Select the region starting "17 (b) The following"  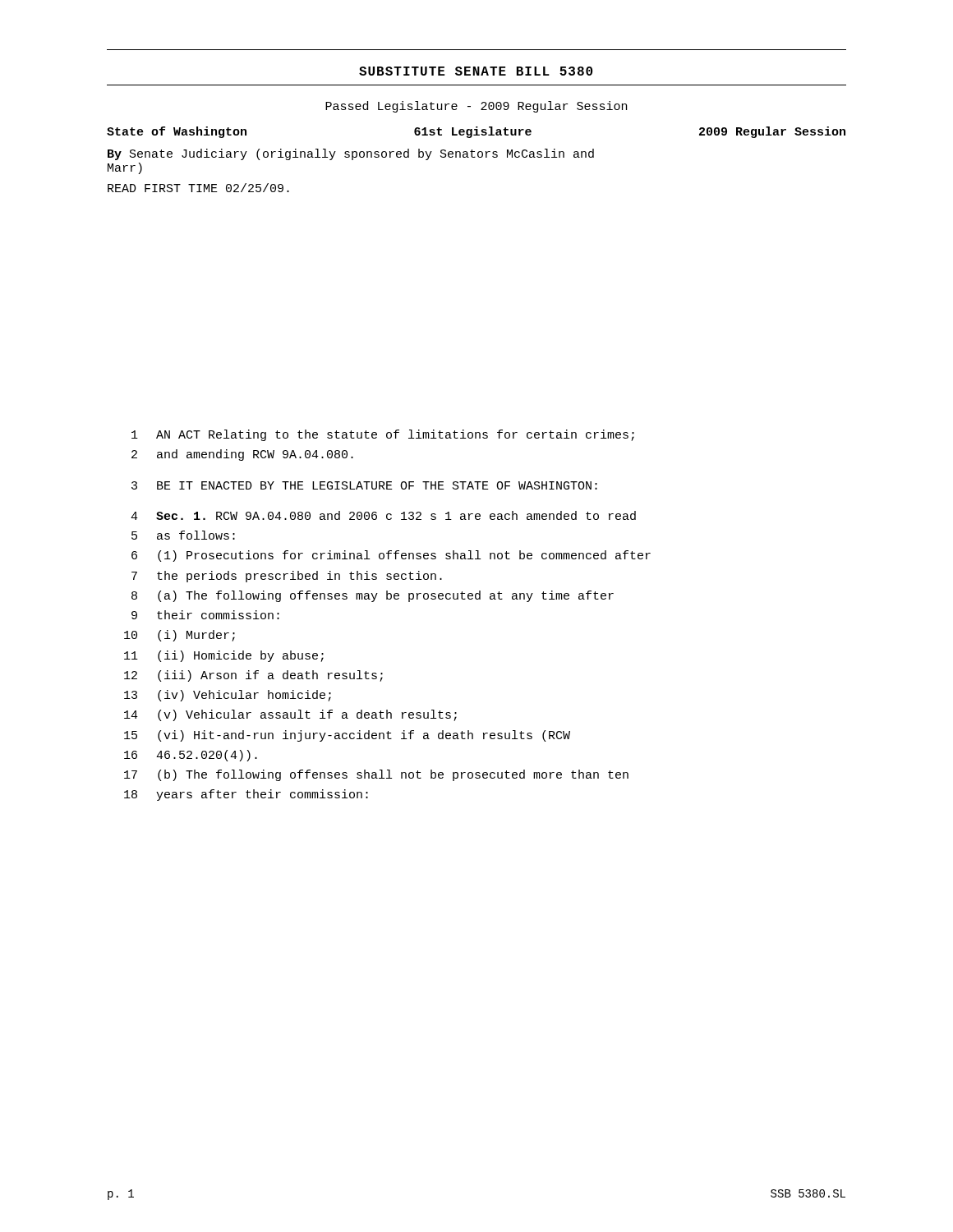[x=476, y=776]
